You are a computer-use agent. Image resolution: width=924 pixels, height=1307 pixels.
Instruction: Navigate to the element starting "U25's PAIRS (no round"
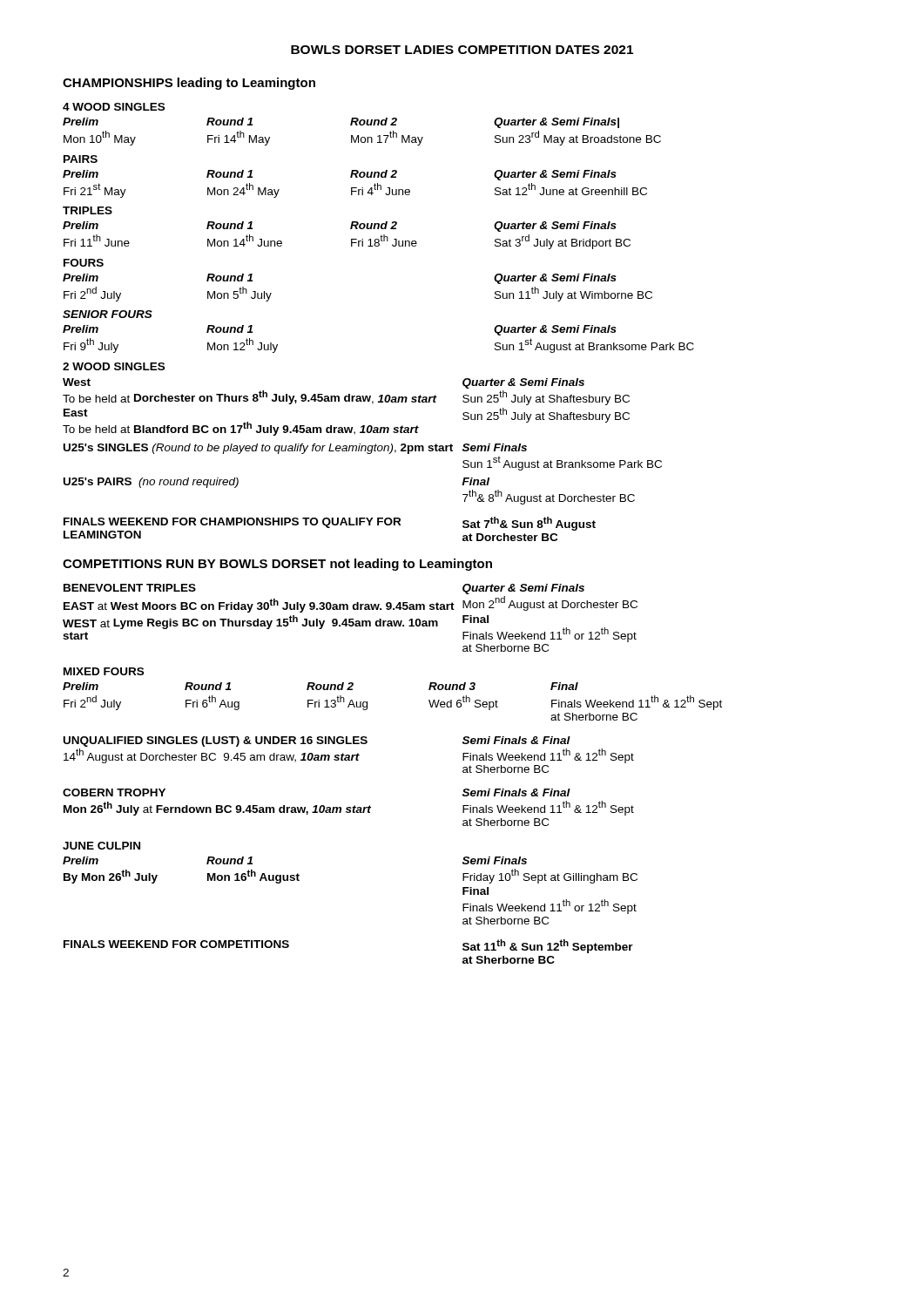coord(462,489)
